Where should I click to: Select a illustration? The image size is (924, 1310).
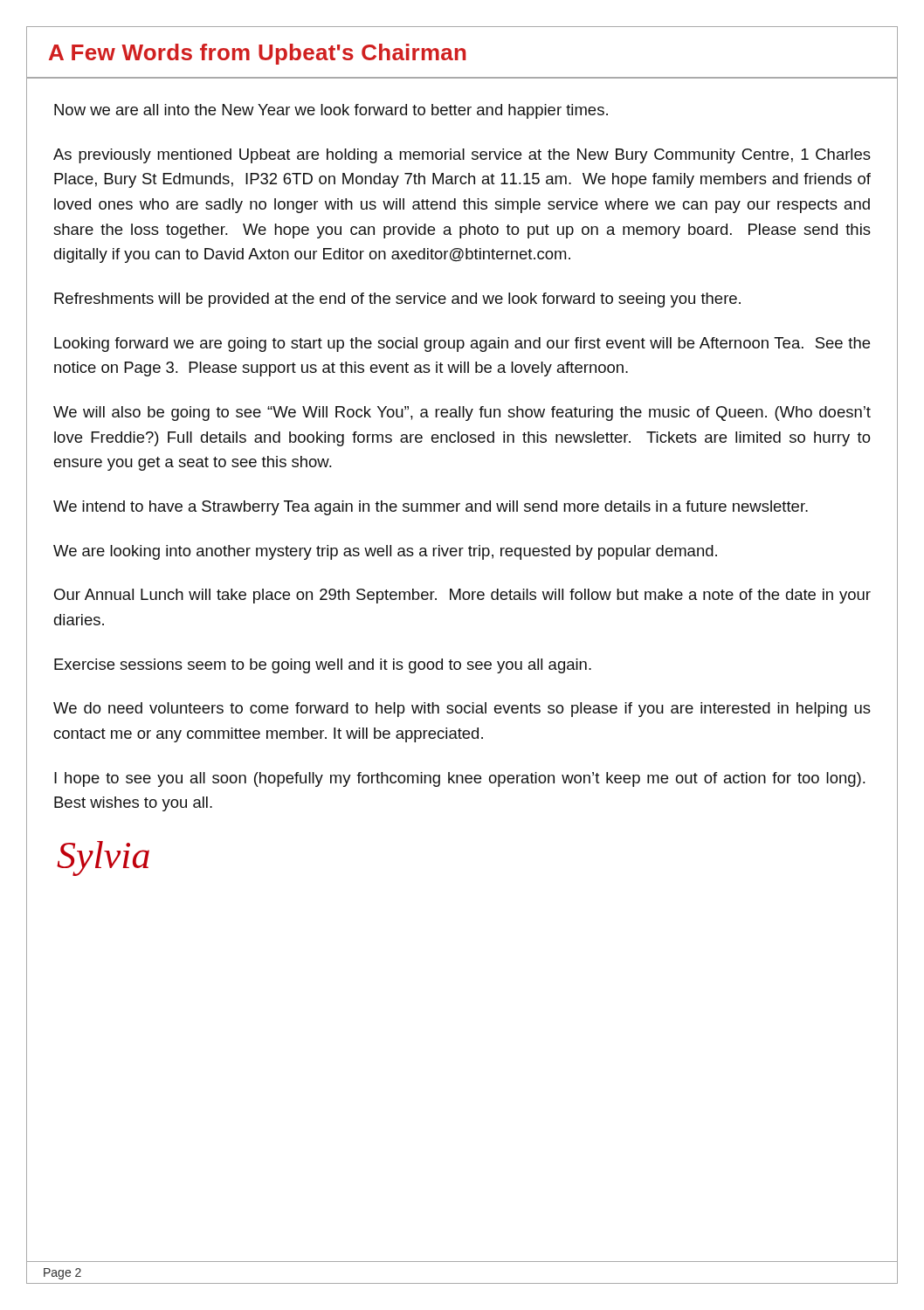pos(462,856)
